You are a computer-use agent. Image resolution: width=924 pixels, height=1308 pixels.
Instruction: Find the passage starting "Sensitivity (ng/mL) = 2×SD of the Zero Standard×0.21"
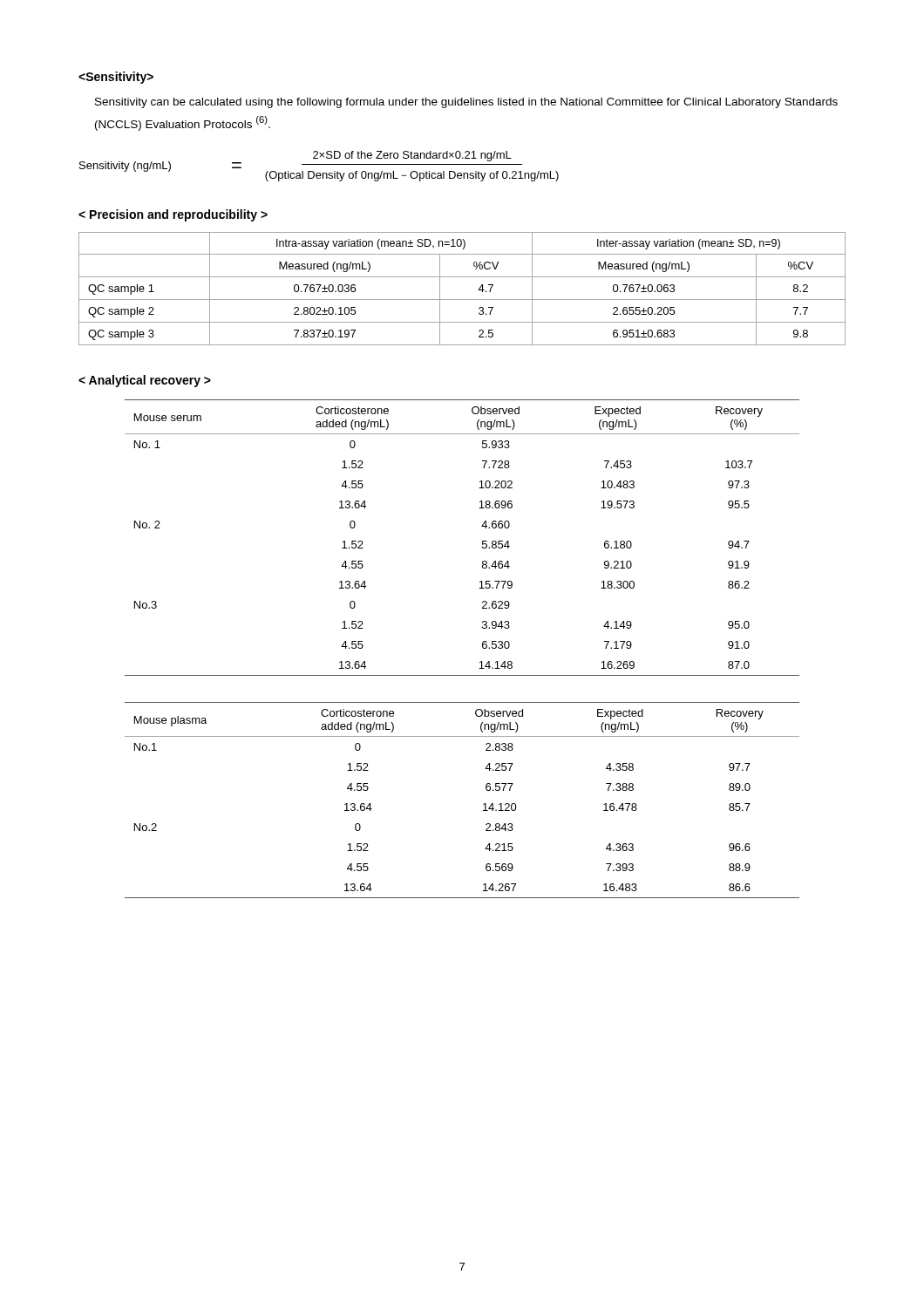pos(324,166)
